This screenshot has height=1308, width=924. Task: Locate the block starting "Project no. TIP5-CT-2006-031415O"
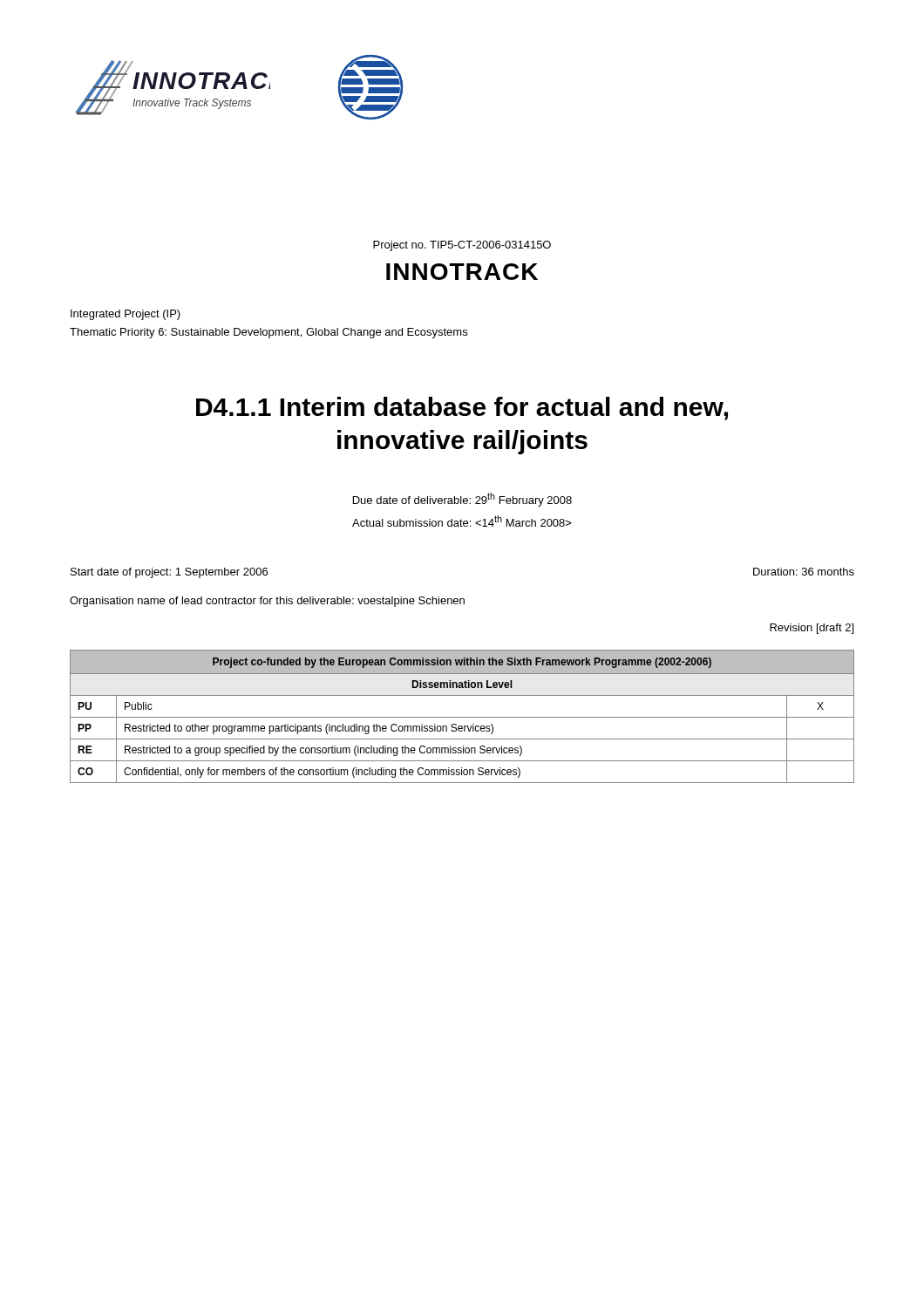[x=462, y=245]
